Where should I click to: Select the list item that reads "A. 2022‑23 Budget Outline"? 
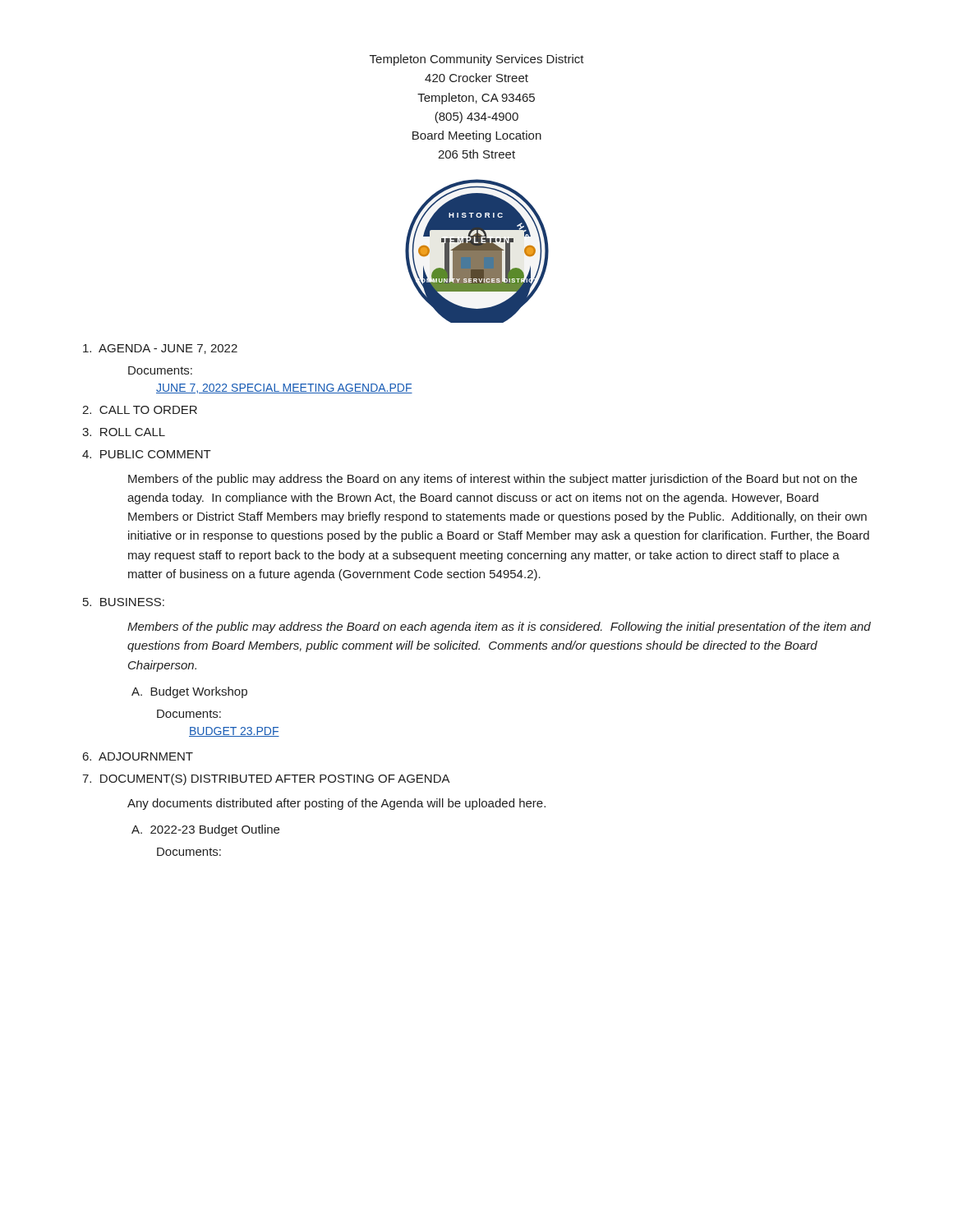tap(205, 830)
